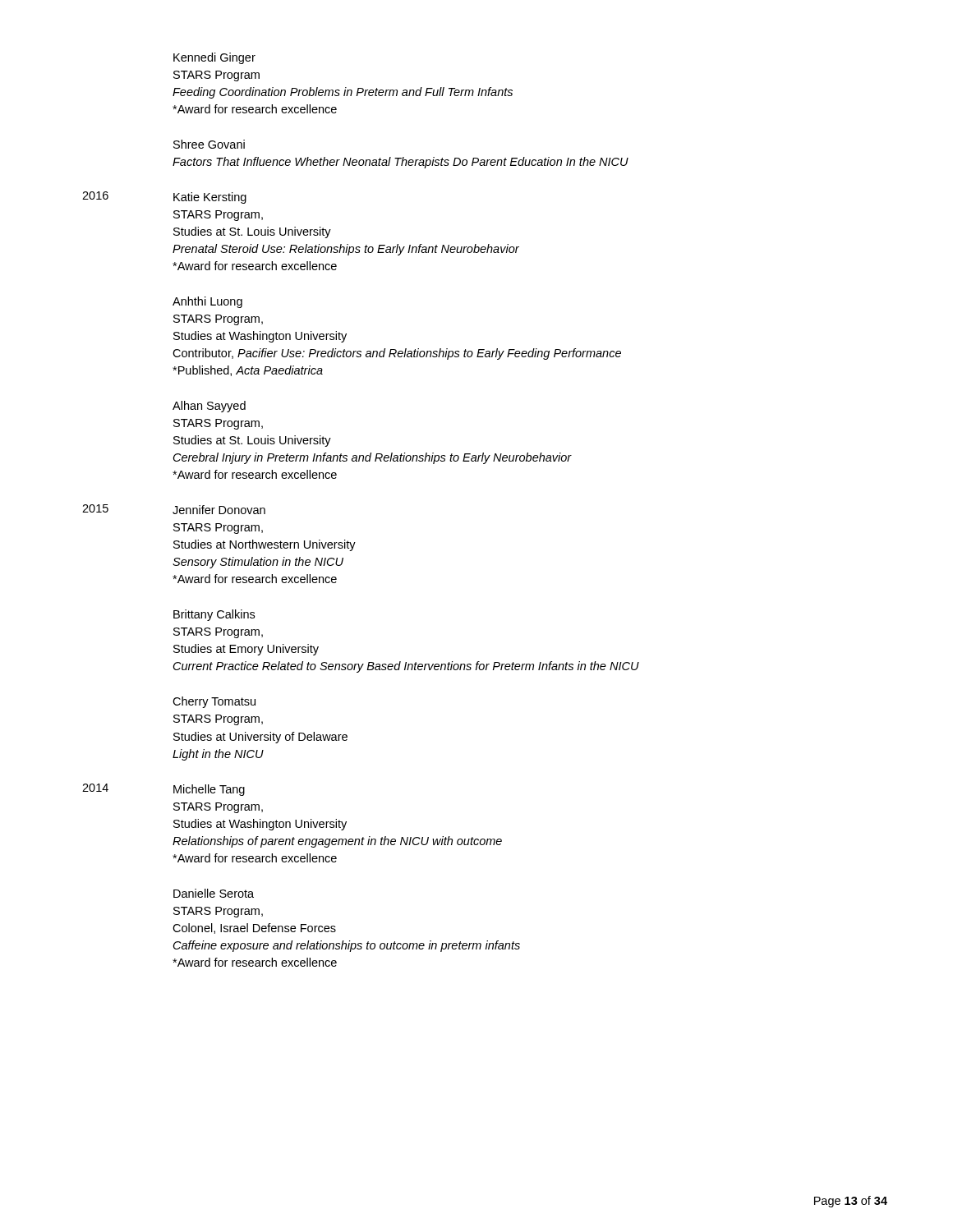The height and width of the screenshot is (1232, 953).
Task: Where is the passage that starts "Shree Govani Factors That Influence Whether Neonatal"?
Action: [485, 154]
